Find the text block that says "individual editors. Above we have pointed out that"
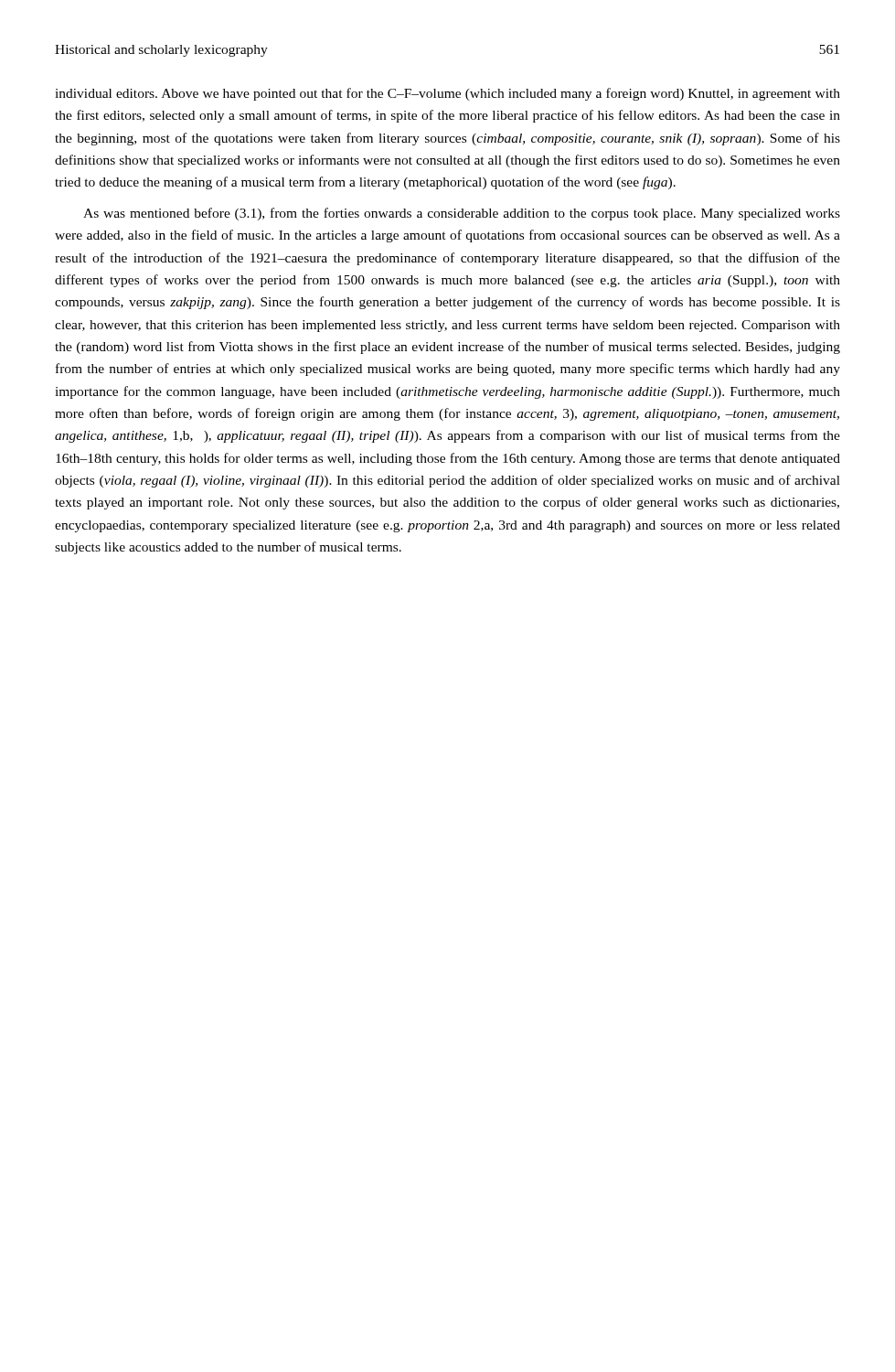 coord(448,138)
